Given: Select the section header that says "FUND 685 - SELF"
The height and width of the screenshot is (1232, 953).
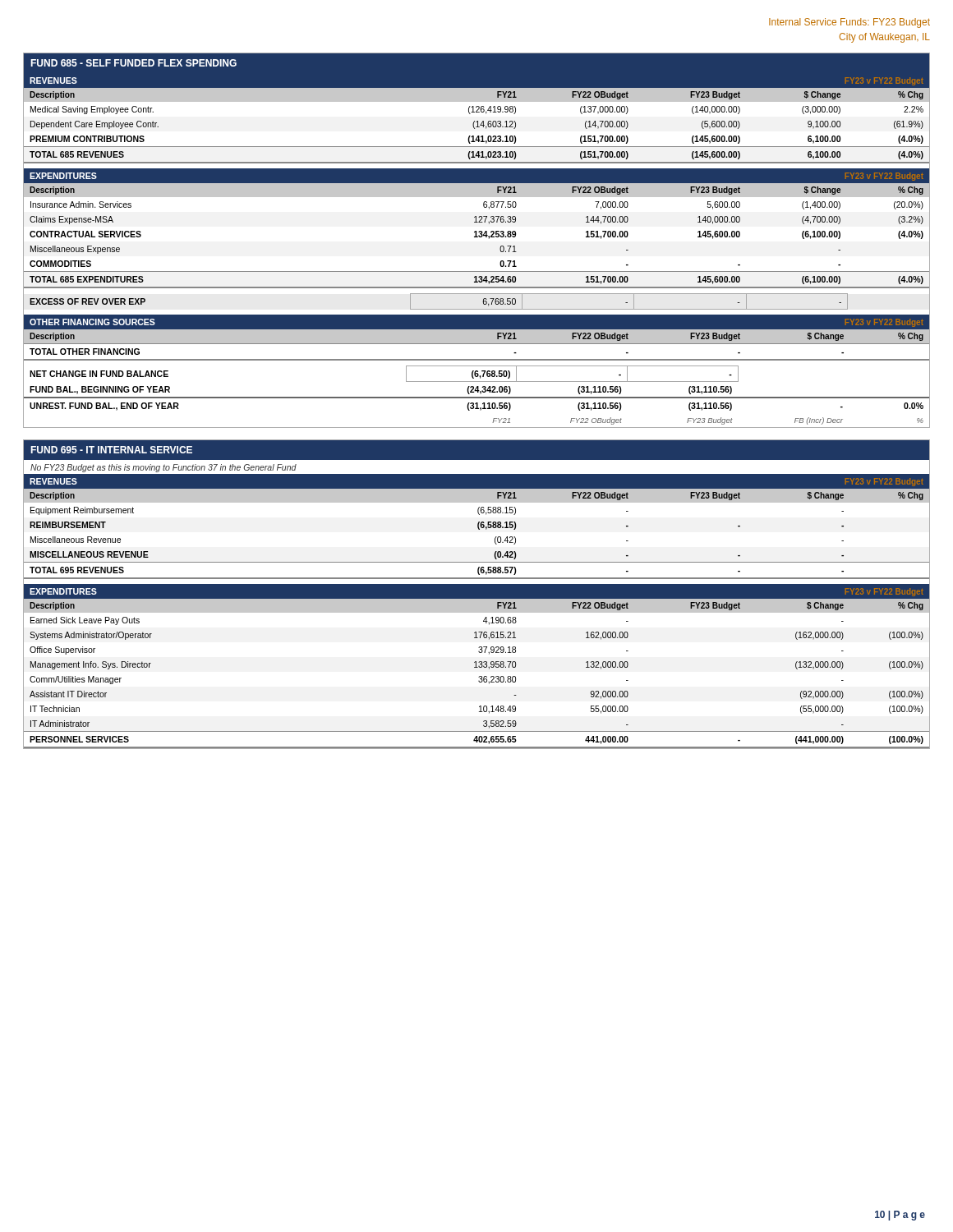Looking at the screenshot, I should (476, 240).
